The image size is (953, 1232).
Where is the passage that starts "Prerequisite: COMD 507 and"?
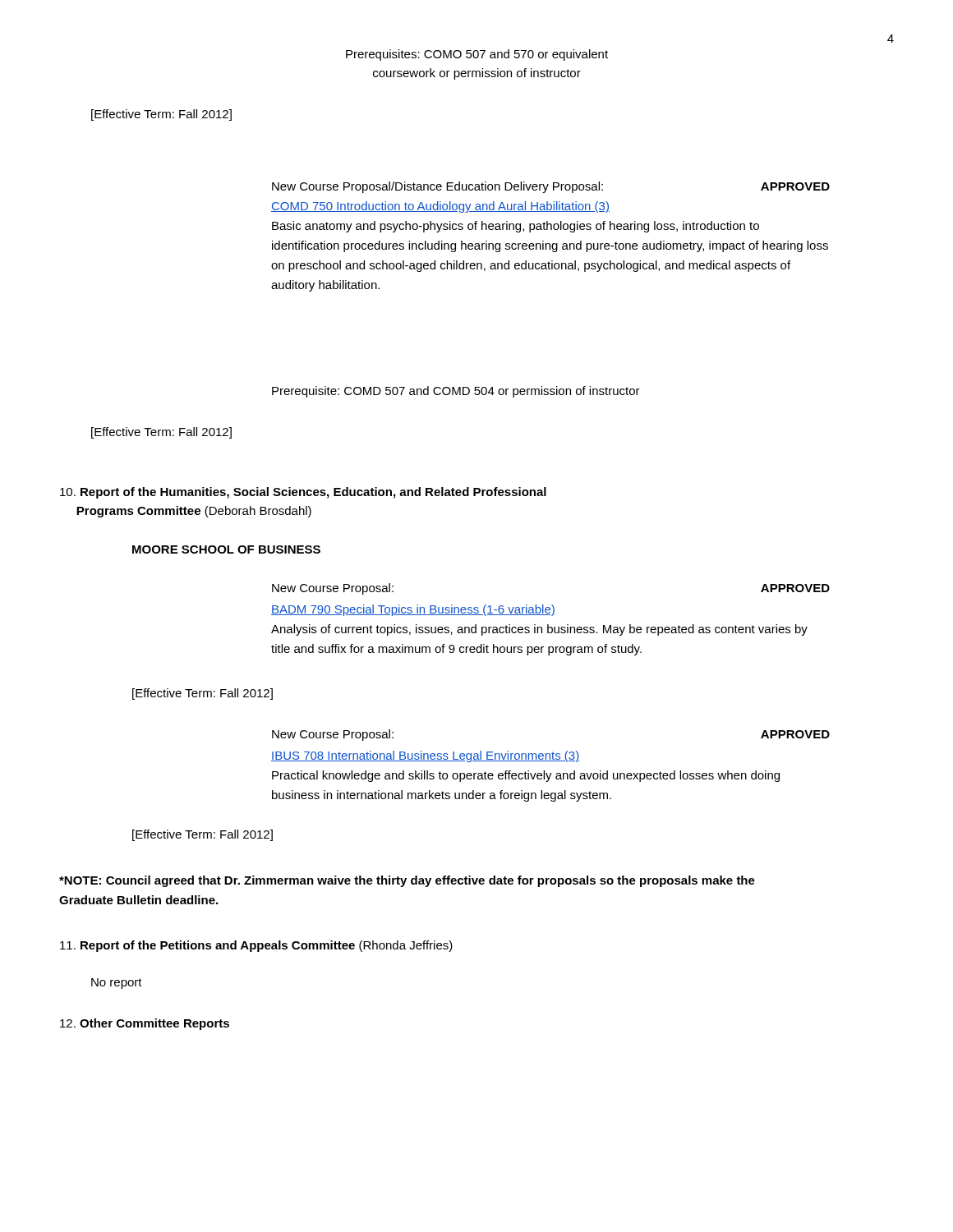[x=455, y=391]
